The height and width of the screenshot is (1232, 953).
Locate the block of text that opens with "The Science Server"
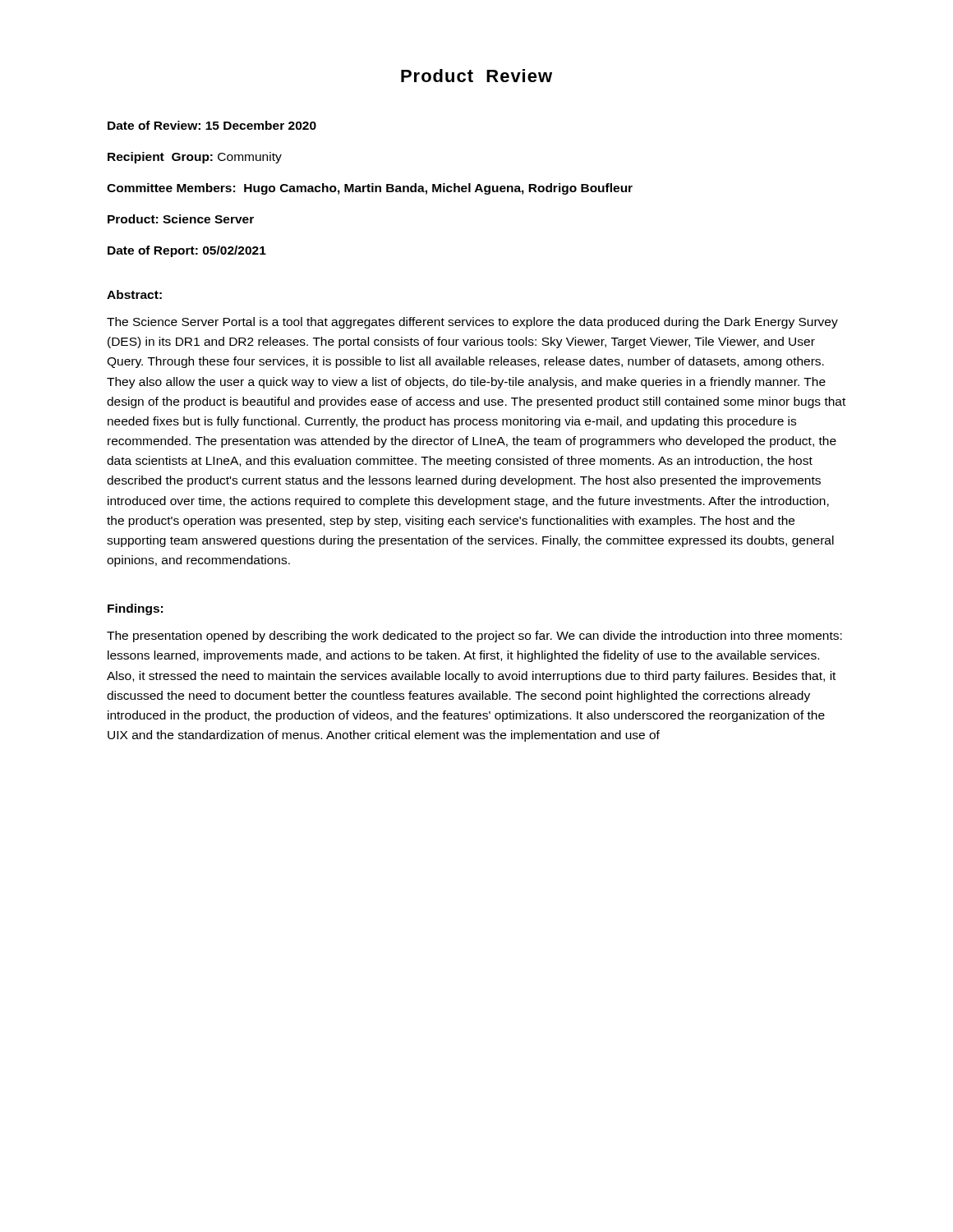point(476,441)
